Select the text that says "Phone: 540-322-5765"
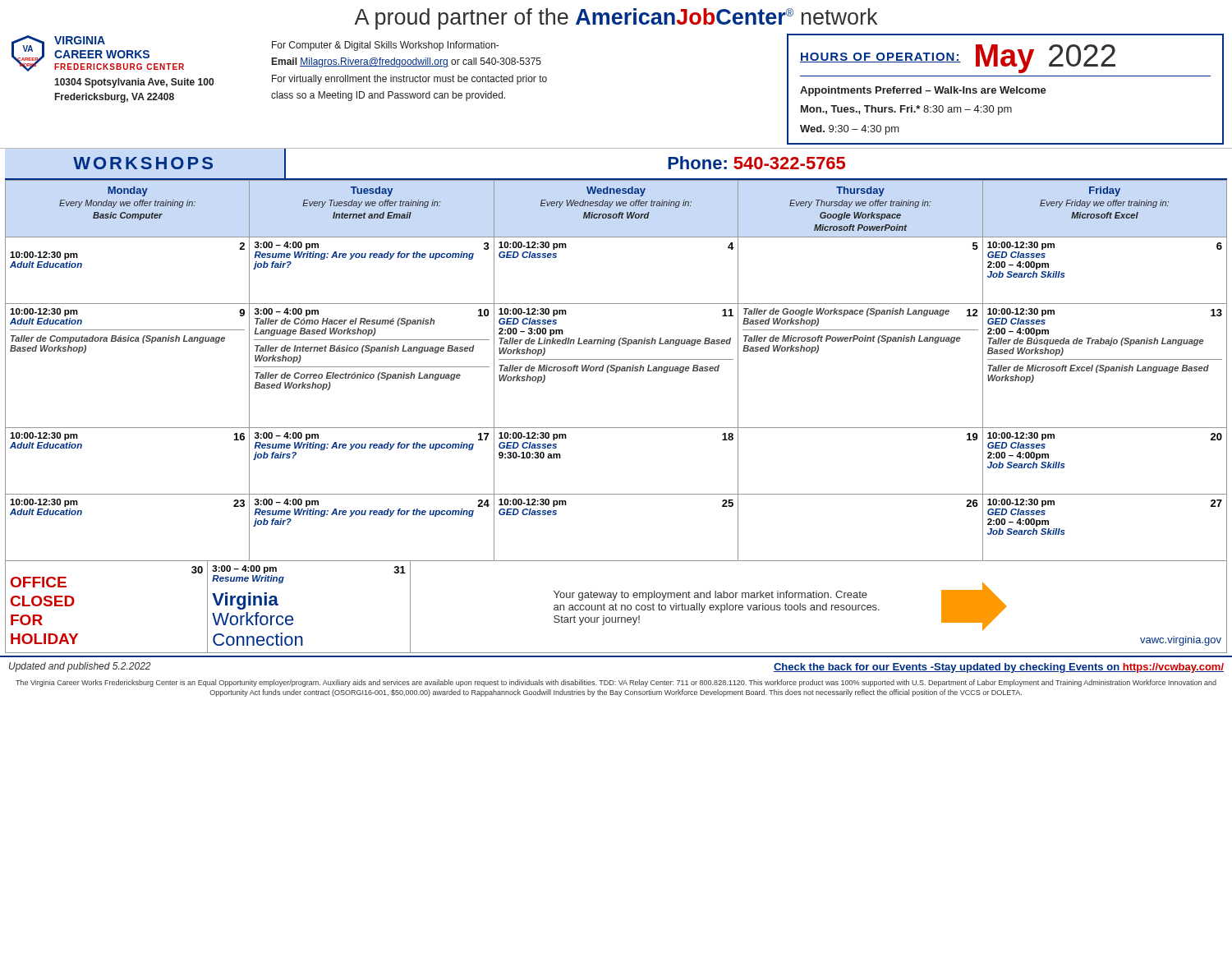The height and width of the screenshot is (953, 1232). pos(756,163)
